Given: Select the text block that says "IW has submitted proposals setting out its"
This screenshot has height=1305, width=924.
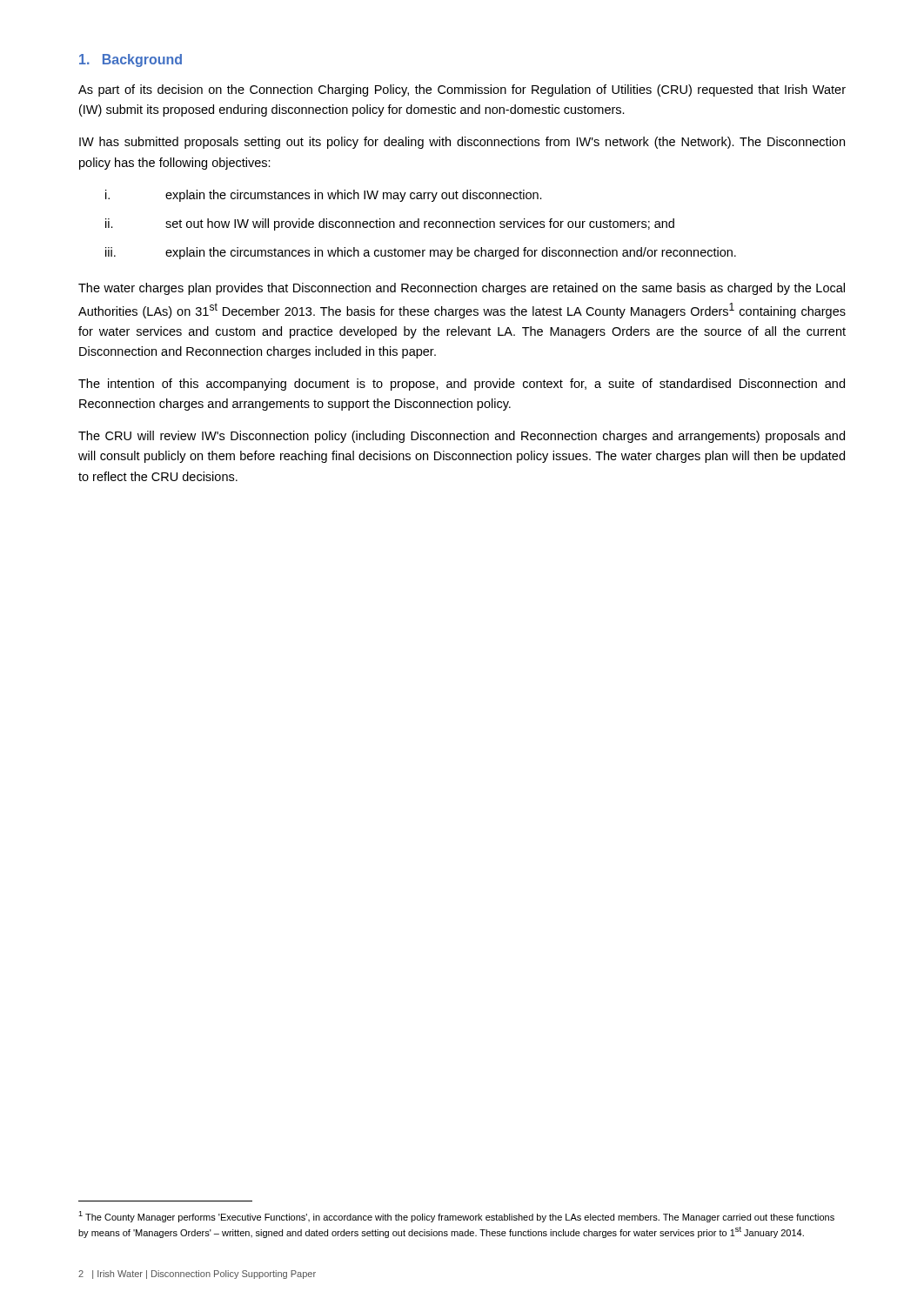Looking at the screenshot, I should [462, 152].
